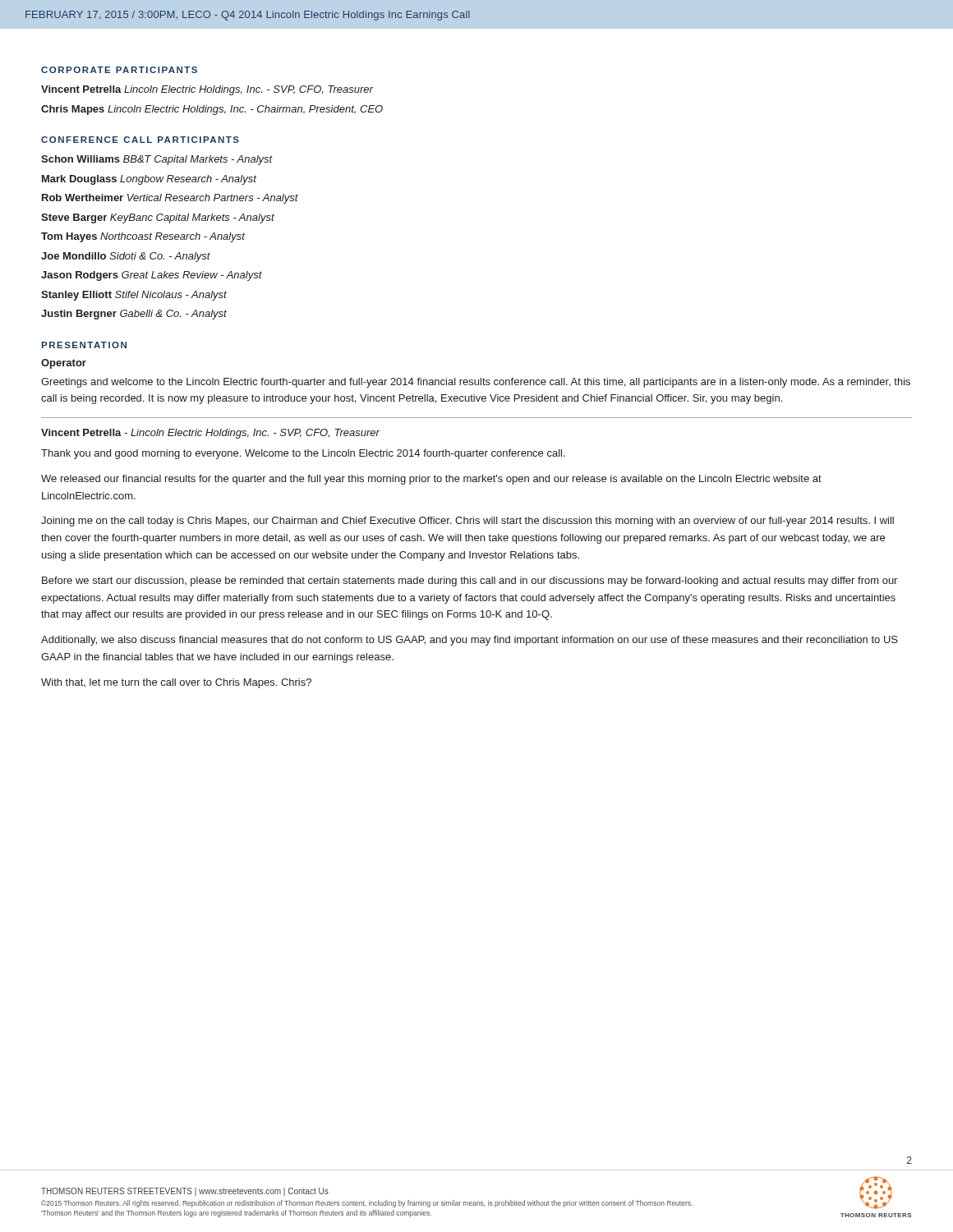The height and width of the screenshot is (1232, 953).
Task: Locate the block of text that opens with "Vincent Petrella - Lincoln Electric Holdings, Inc. -"
Action: (210, 433)
